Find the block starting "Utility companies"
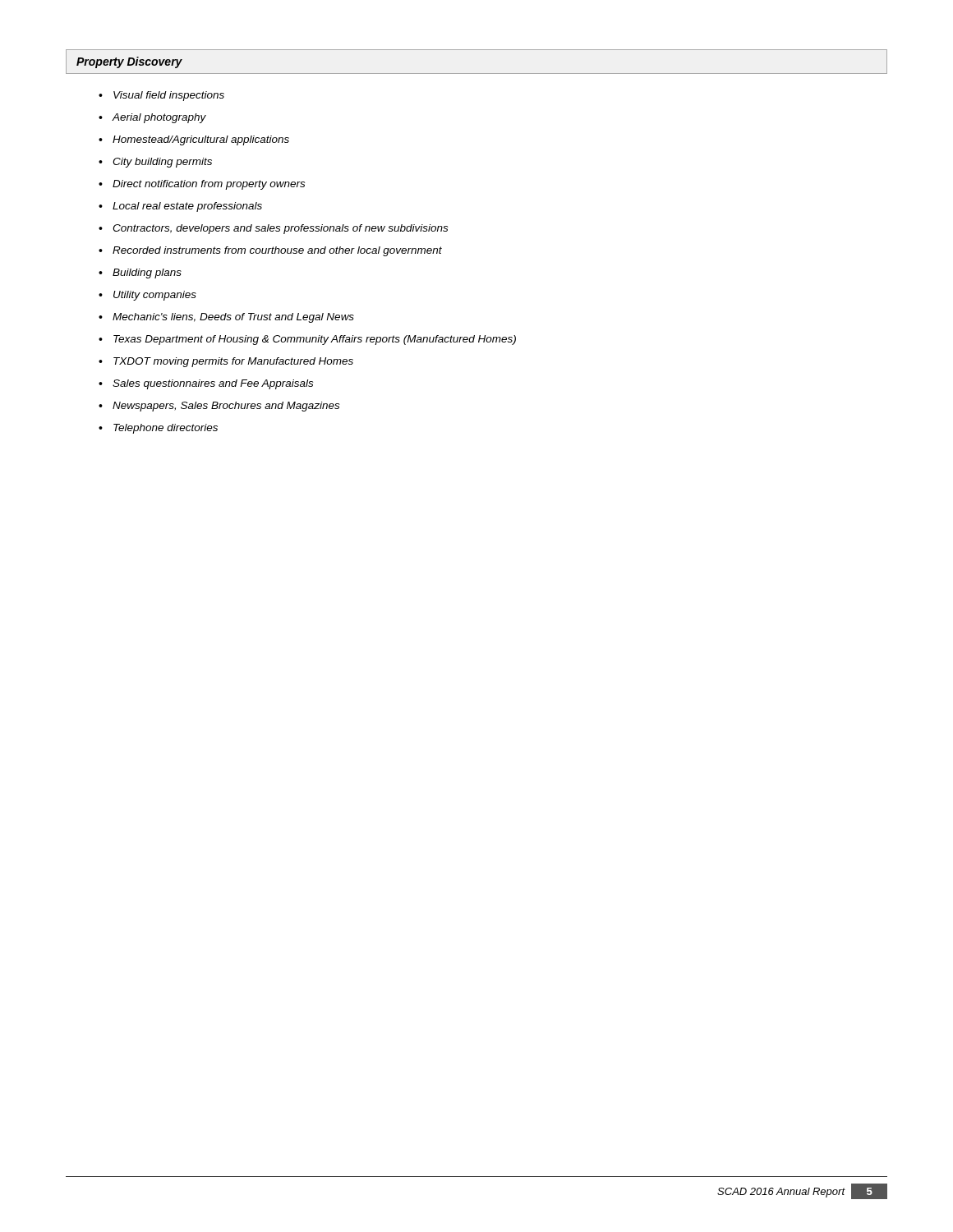 [154, 295]
